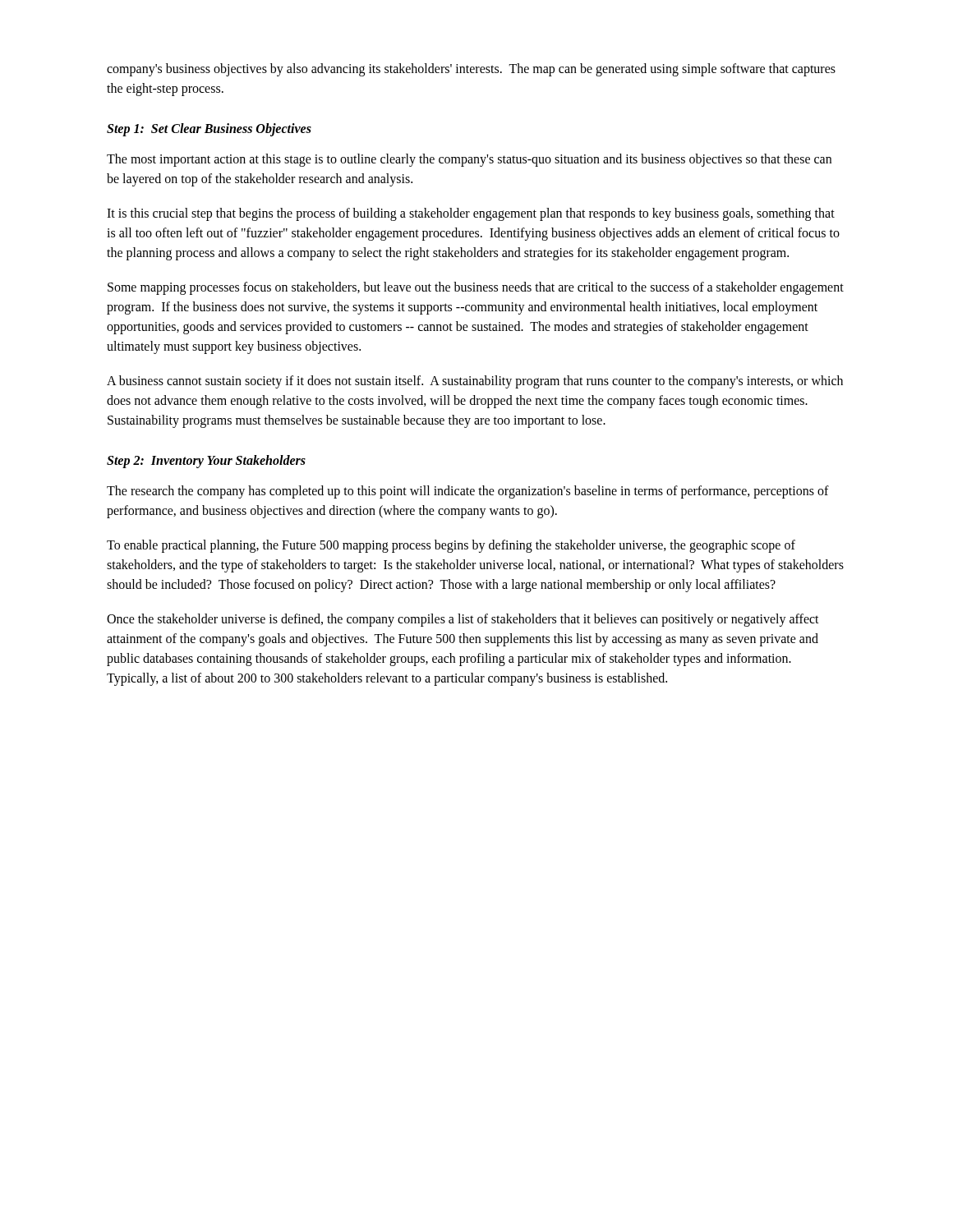Viewport: 953px width, 1232px height.
Task: Click on the text block that says "company's business objectives by"
Action: coord(471,78)
